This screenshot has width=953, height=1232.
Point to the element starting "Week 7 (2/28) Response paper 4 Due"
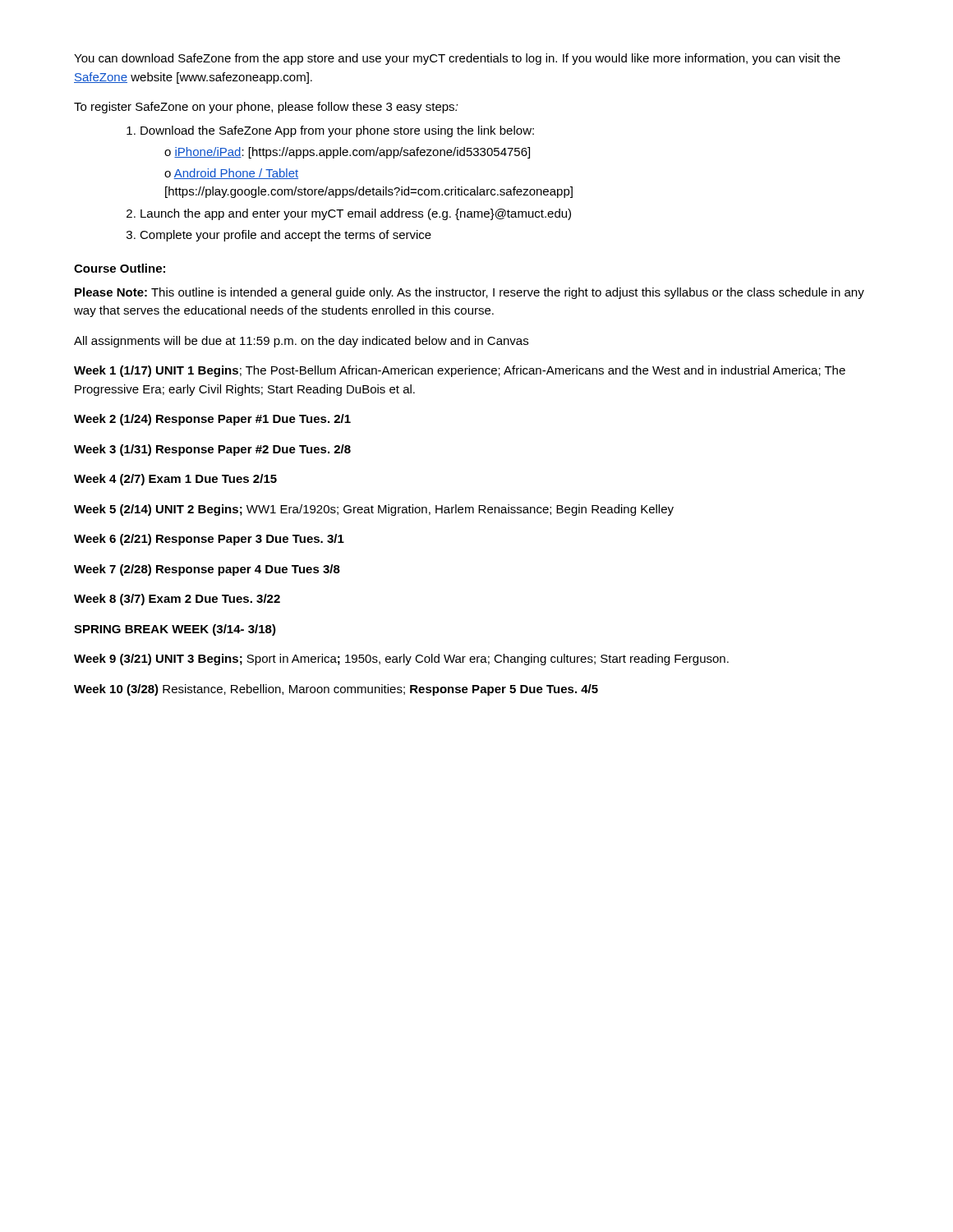[207, 568]
